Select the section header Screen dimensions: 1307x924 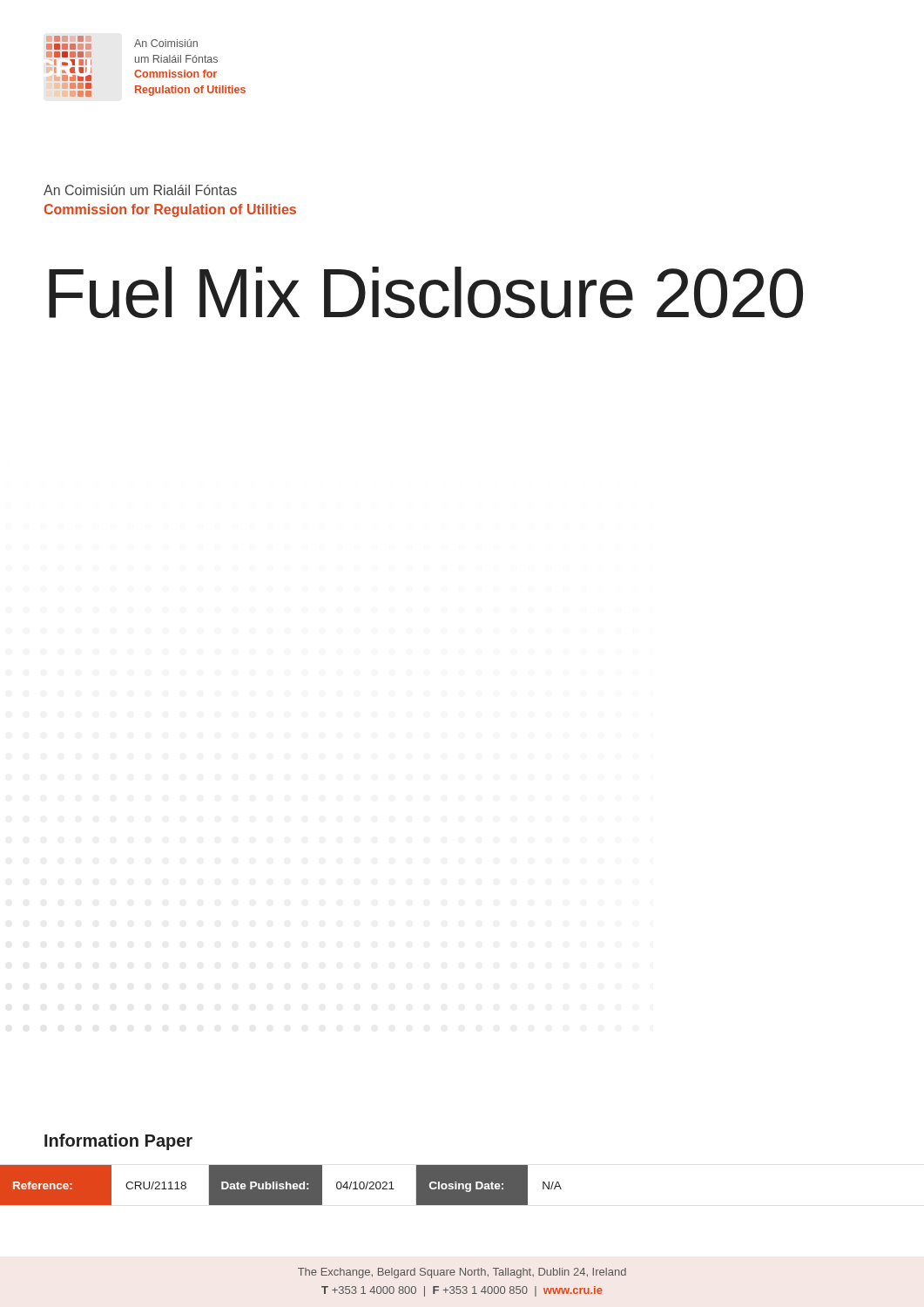(118, 1141)
